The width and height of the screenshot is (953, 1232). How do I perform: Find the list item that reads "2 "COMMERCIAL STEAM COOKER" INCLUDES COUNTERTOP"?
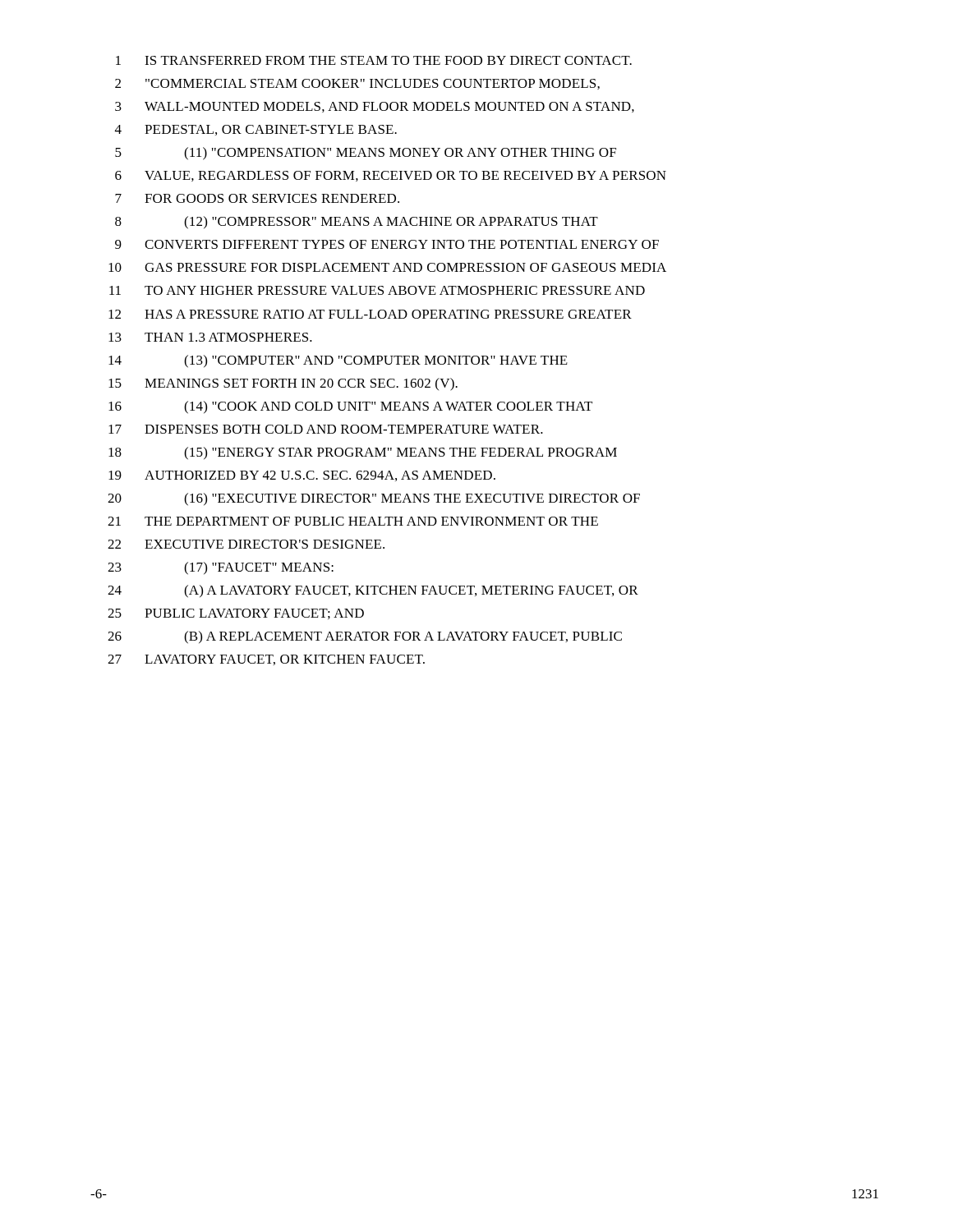pos(485,84)
